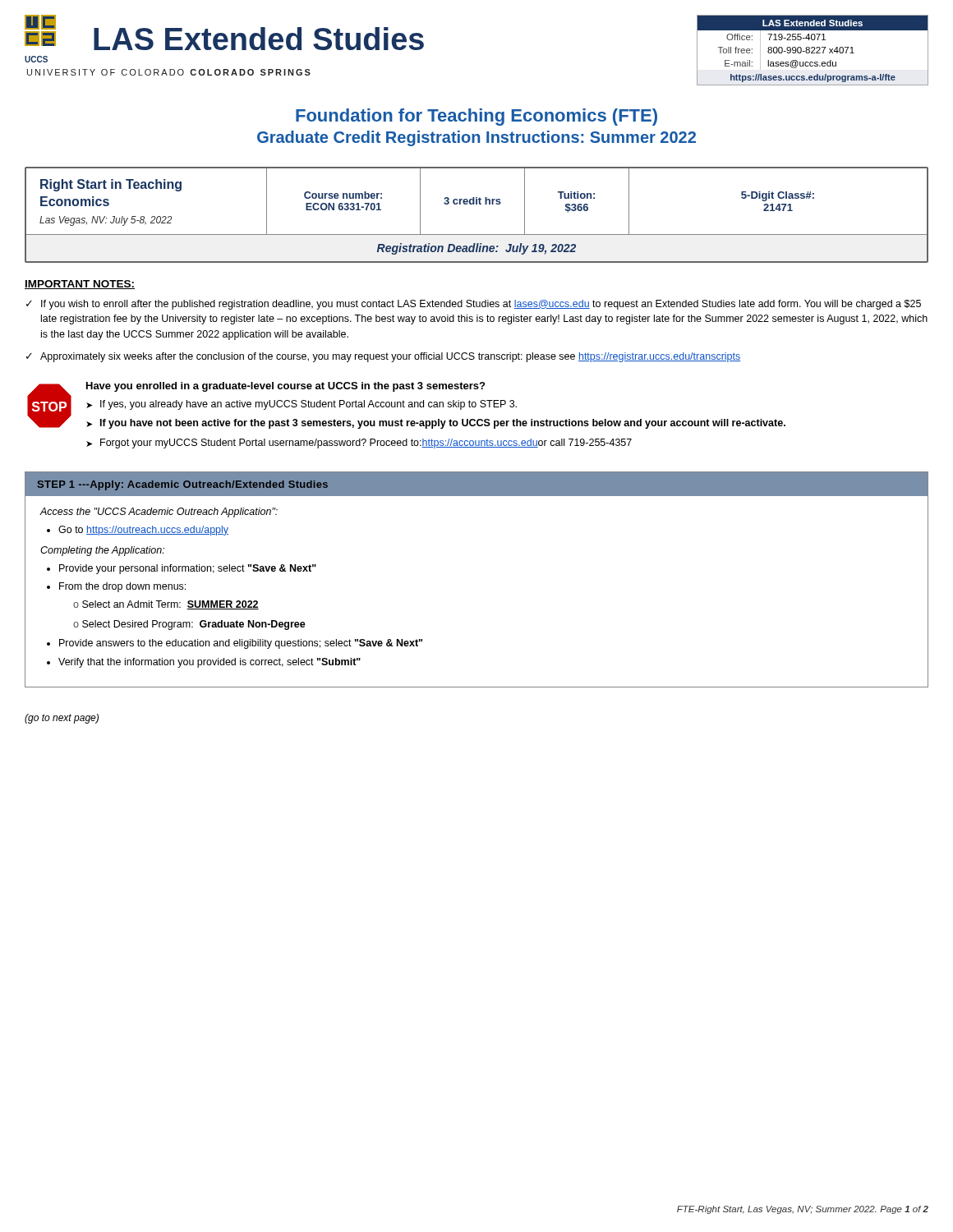Select the table that reads "Toll free:"

[812, 50]
